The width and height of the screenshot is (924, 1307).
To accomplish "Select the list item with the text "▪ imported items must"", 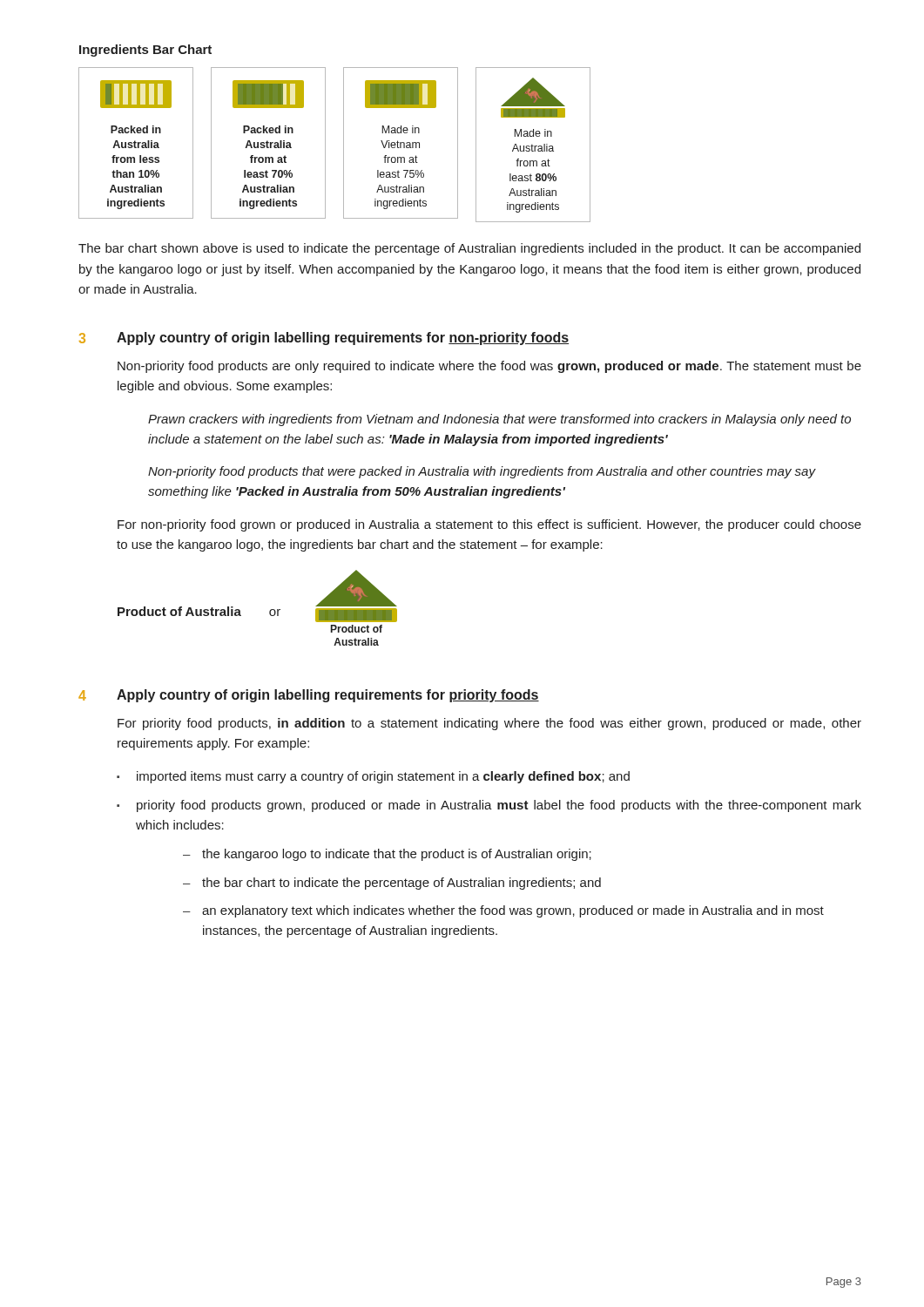I will [x=489, y=776].
